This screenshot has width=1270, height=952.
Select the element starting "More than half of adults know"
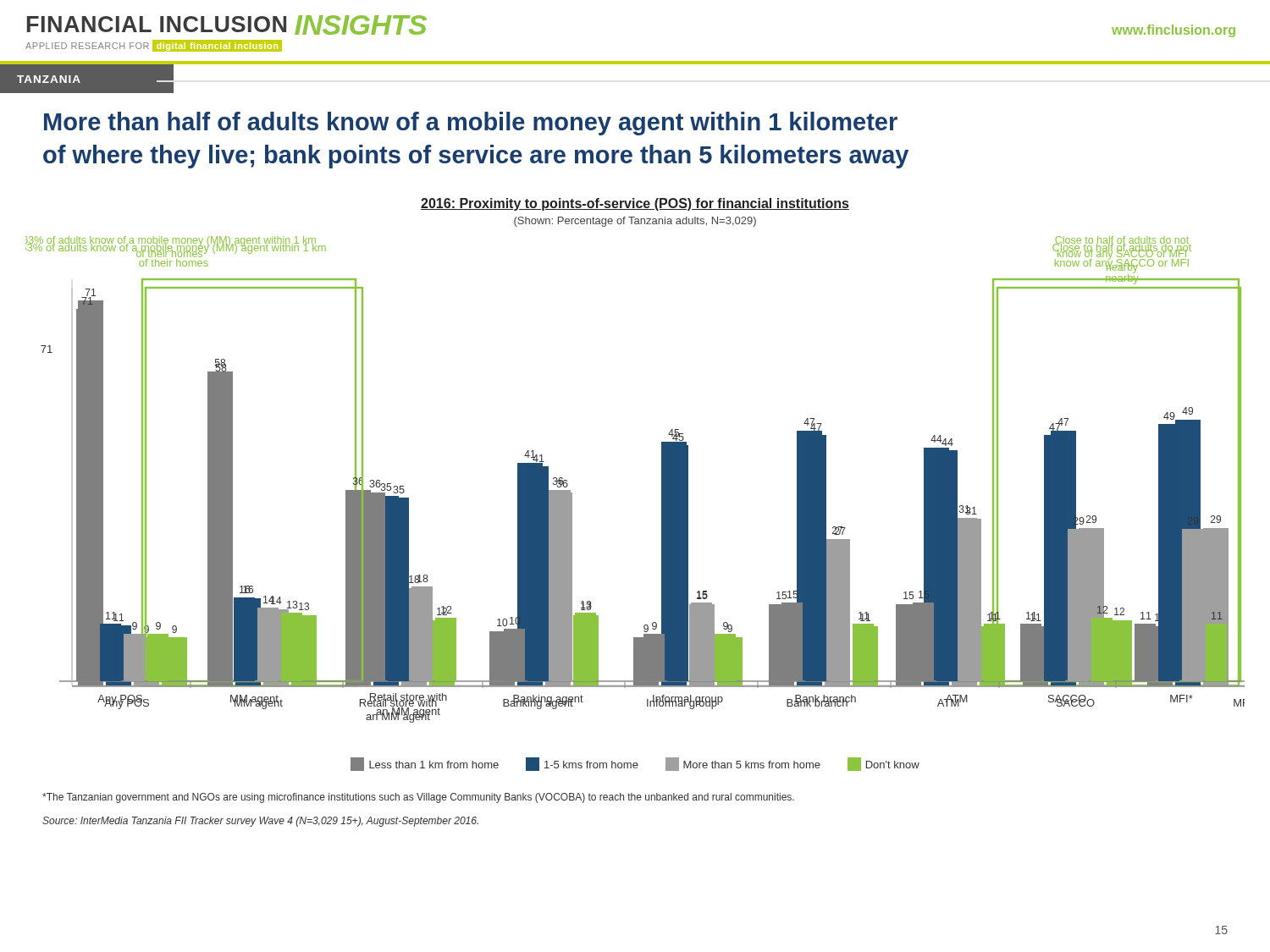(x=476, y=138)
